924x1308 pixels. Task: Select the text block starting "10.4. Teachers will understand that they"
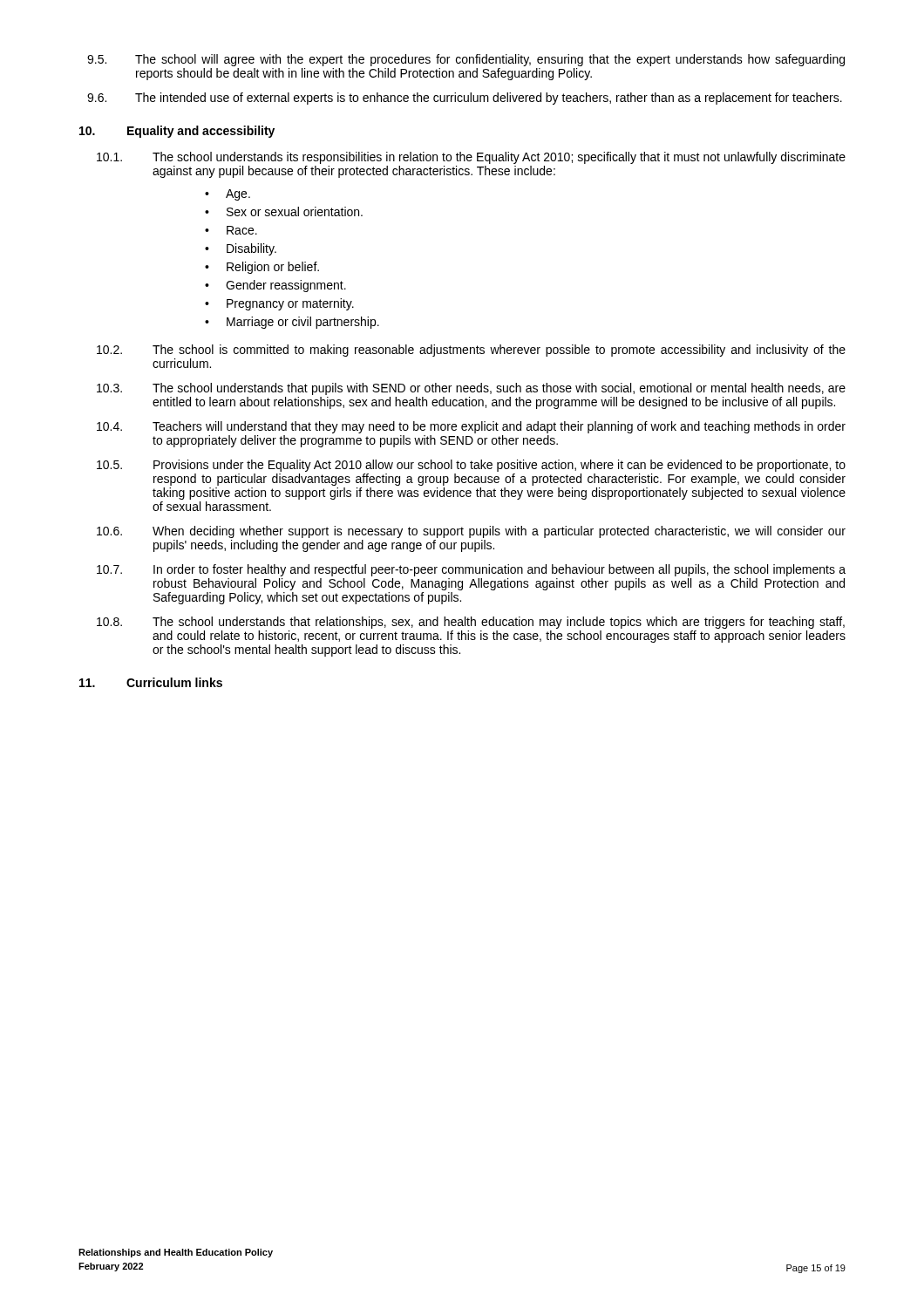462,433
